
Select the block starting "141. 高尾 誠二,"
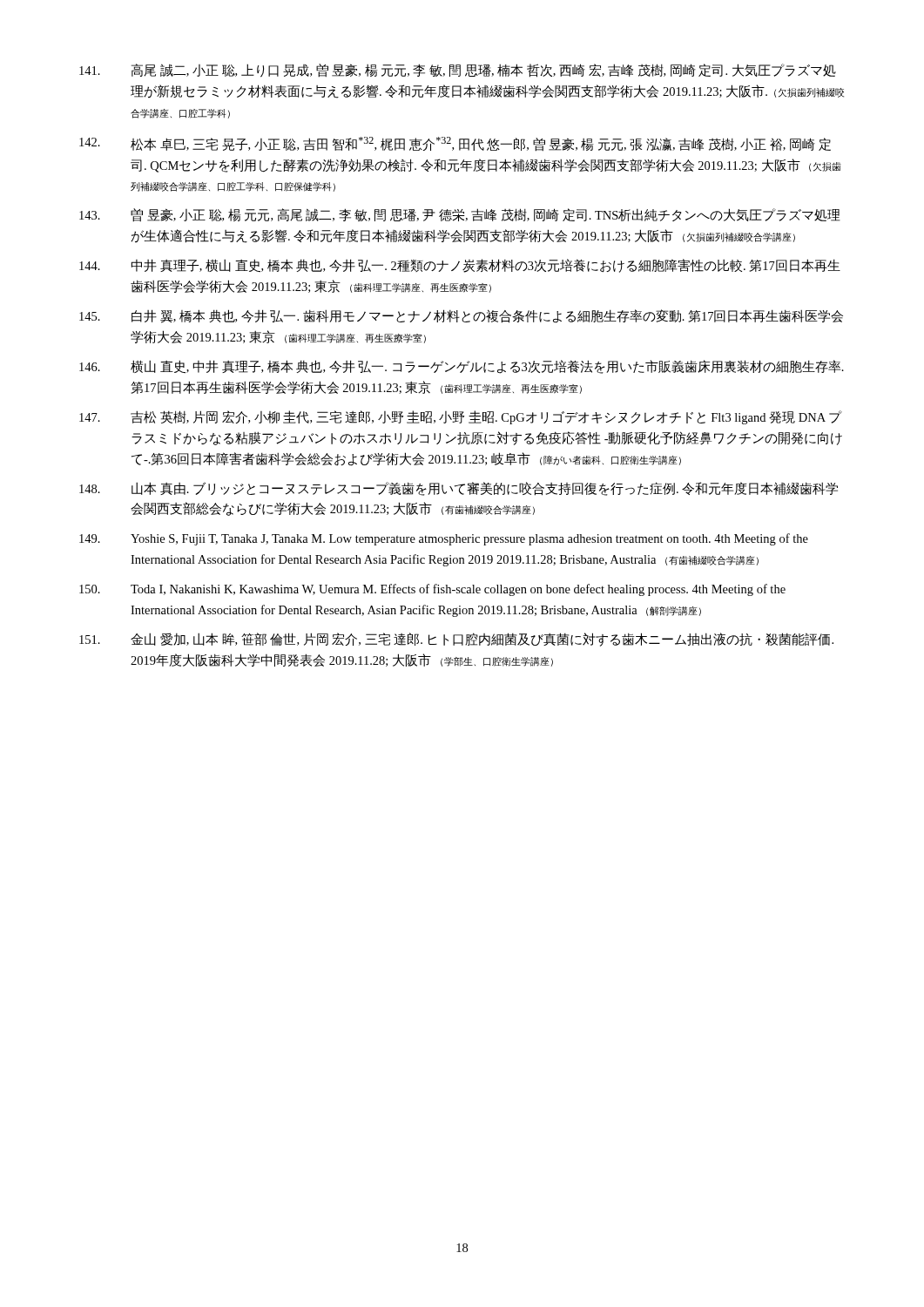(462, 92)
